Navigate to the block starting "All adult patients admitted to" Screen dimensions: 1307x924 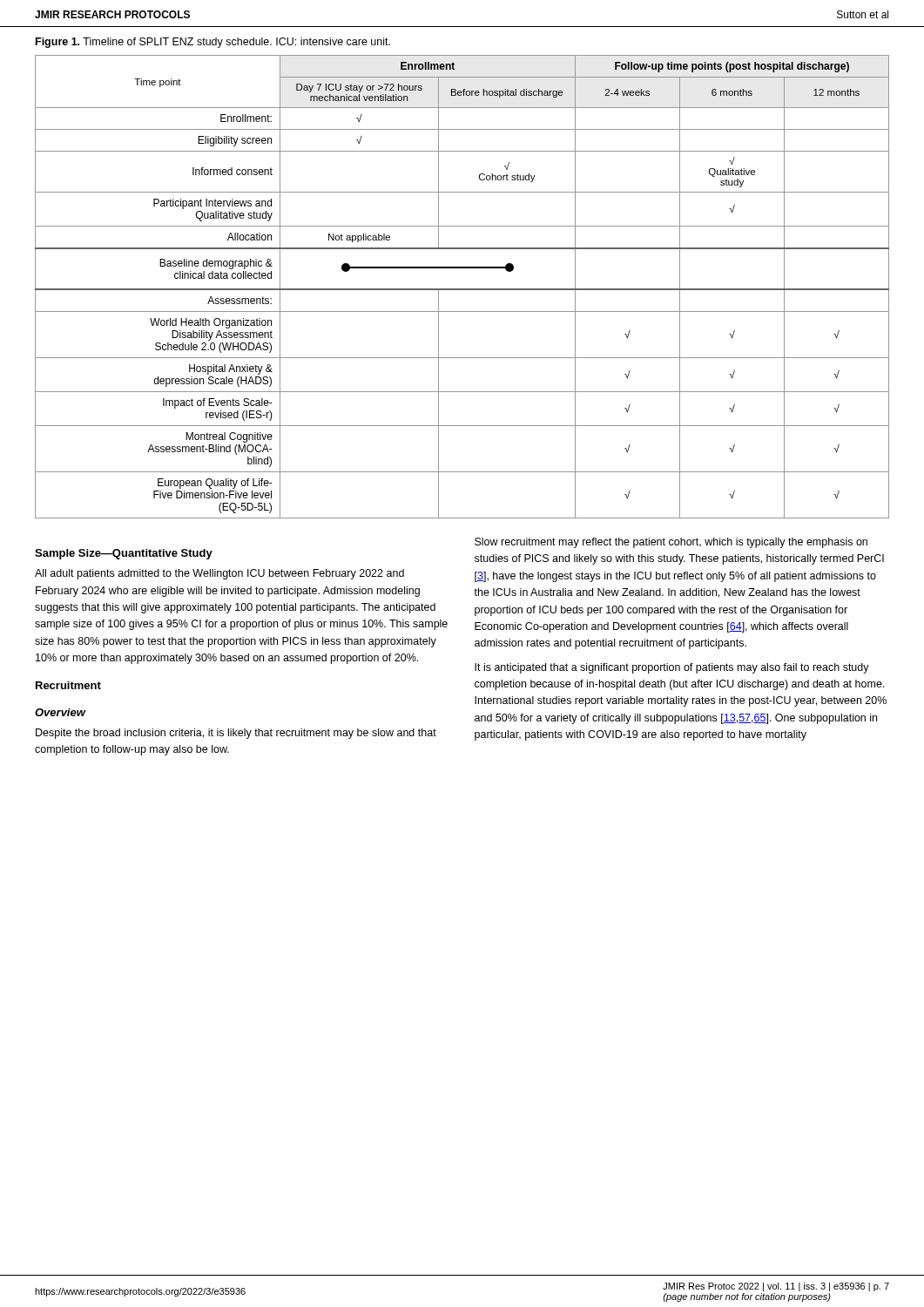click(x=241, y=616)
